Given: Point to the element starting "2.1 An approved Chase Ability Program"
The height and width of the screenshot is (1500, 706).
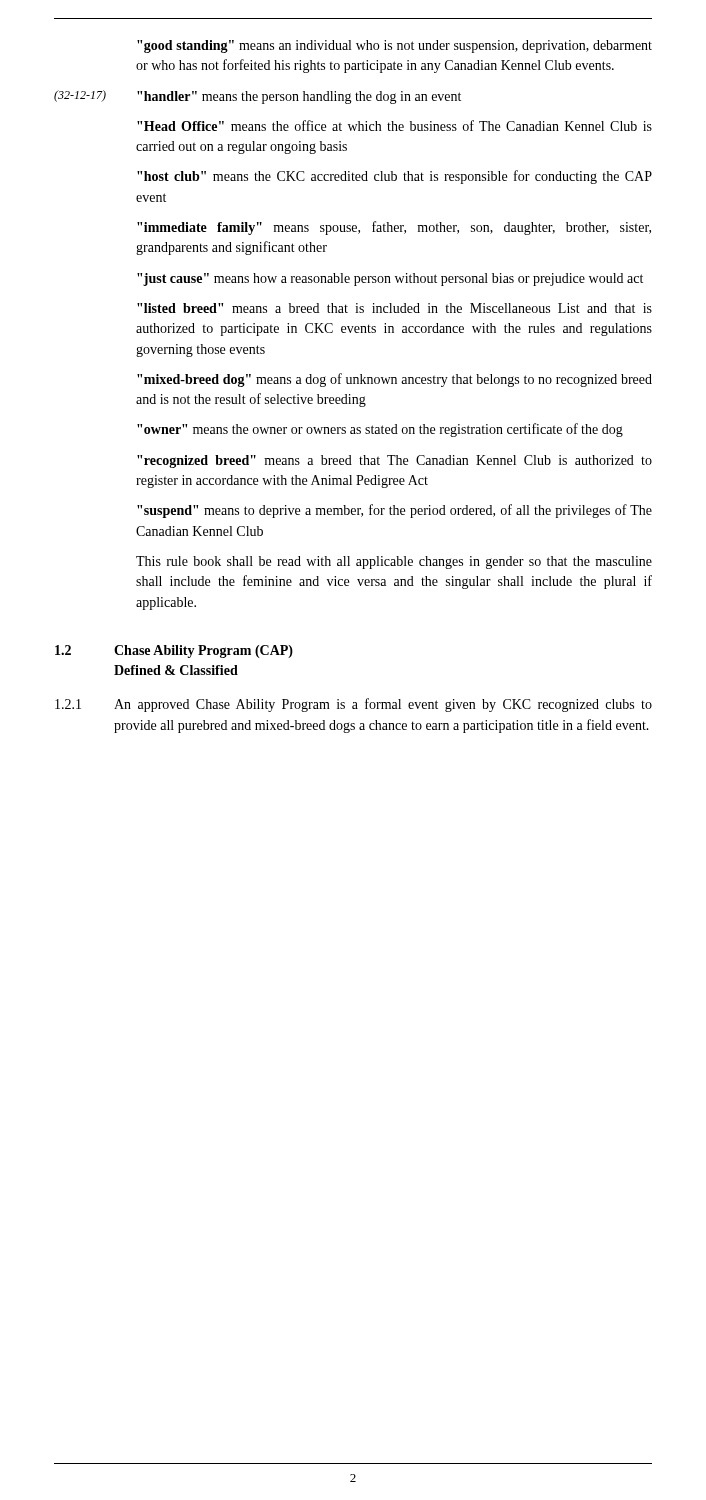Looking at the screenshot, I should [x=353, y=716].
